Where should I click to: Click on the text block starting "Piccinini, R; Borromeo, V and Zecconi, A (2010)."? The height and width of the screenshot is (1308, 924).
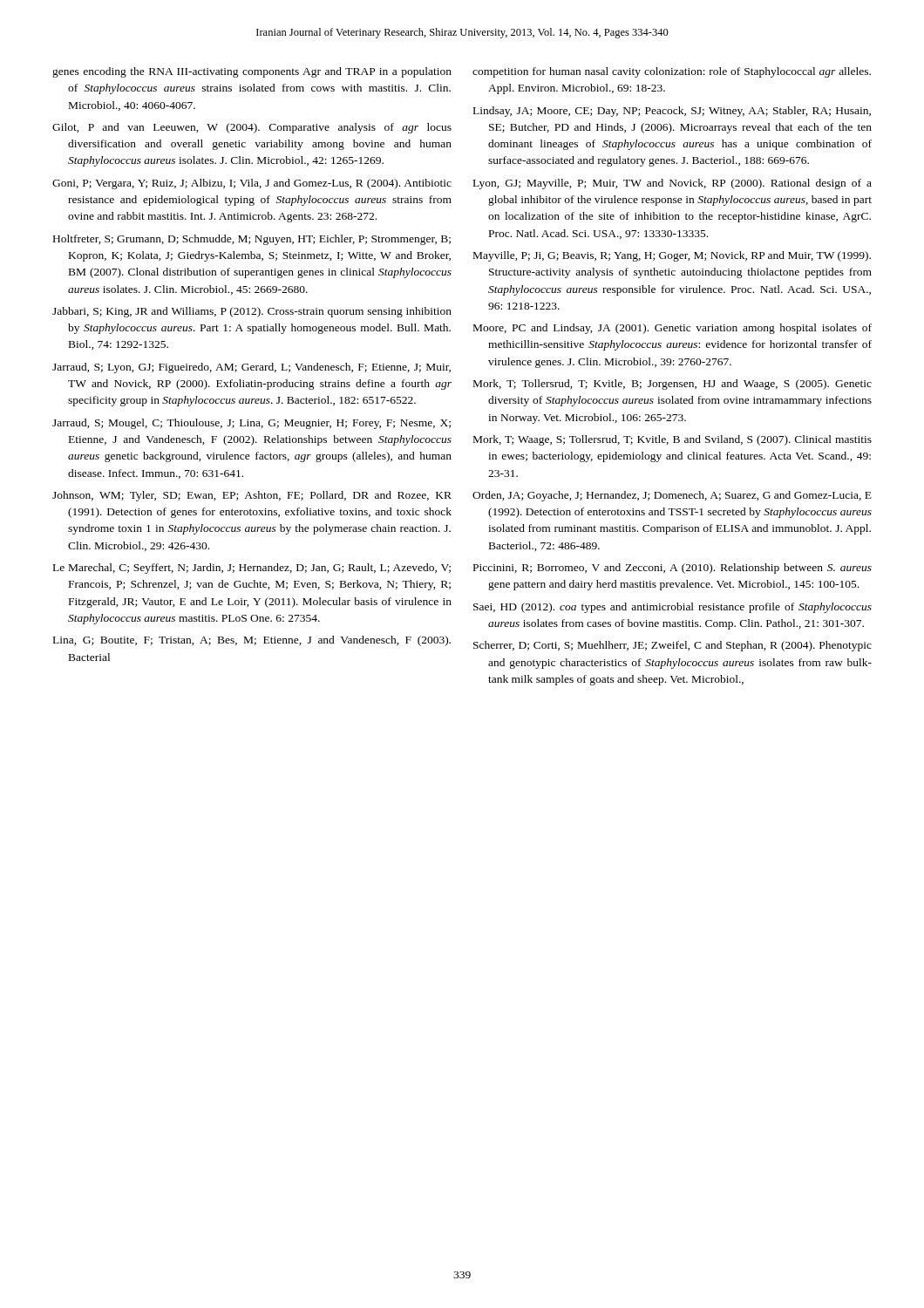point(672,576)
